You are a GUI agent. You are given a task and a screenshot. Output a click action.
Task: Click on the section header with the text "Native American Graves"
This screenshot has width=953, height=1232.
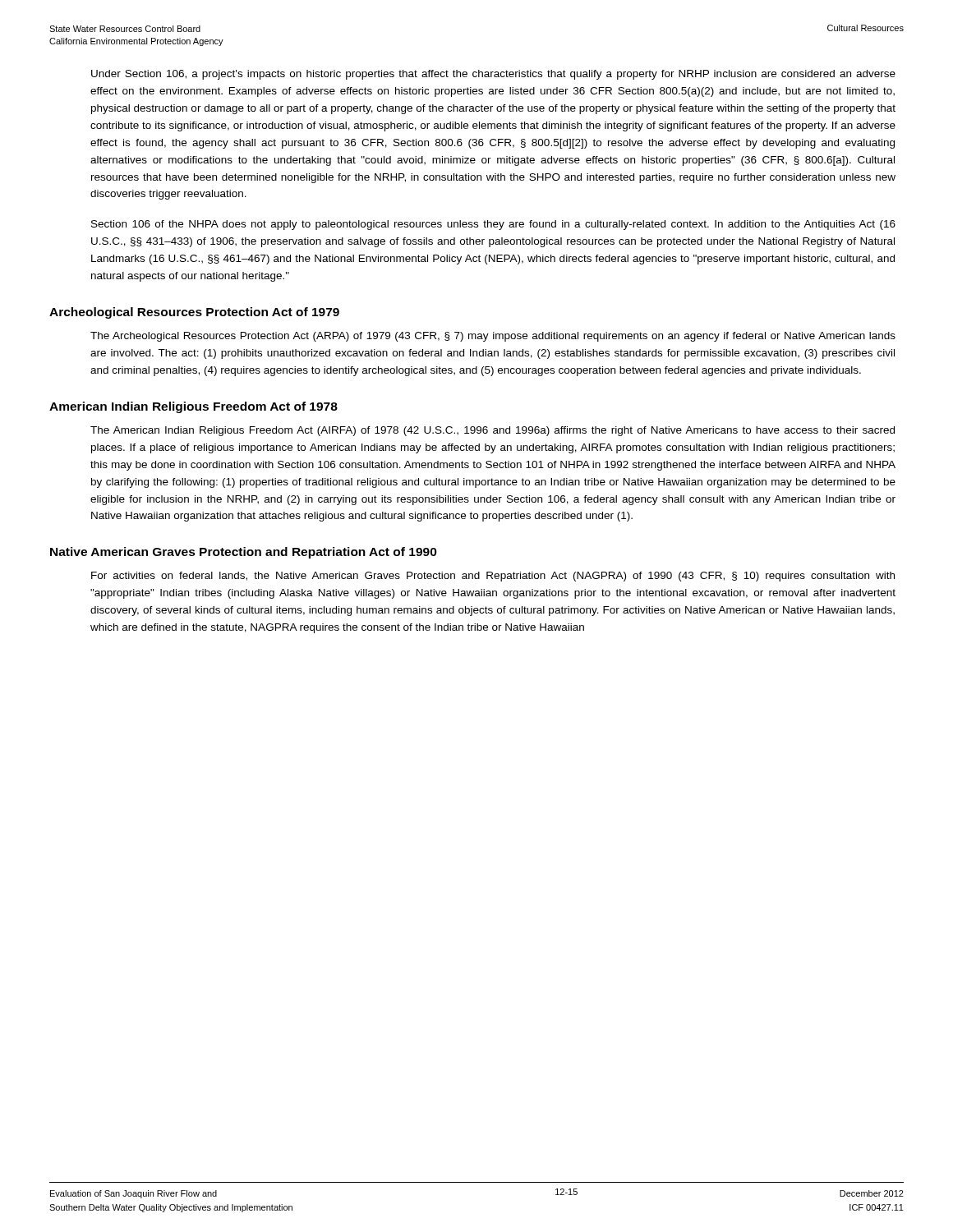pos(243,552)
